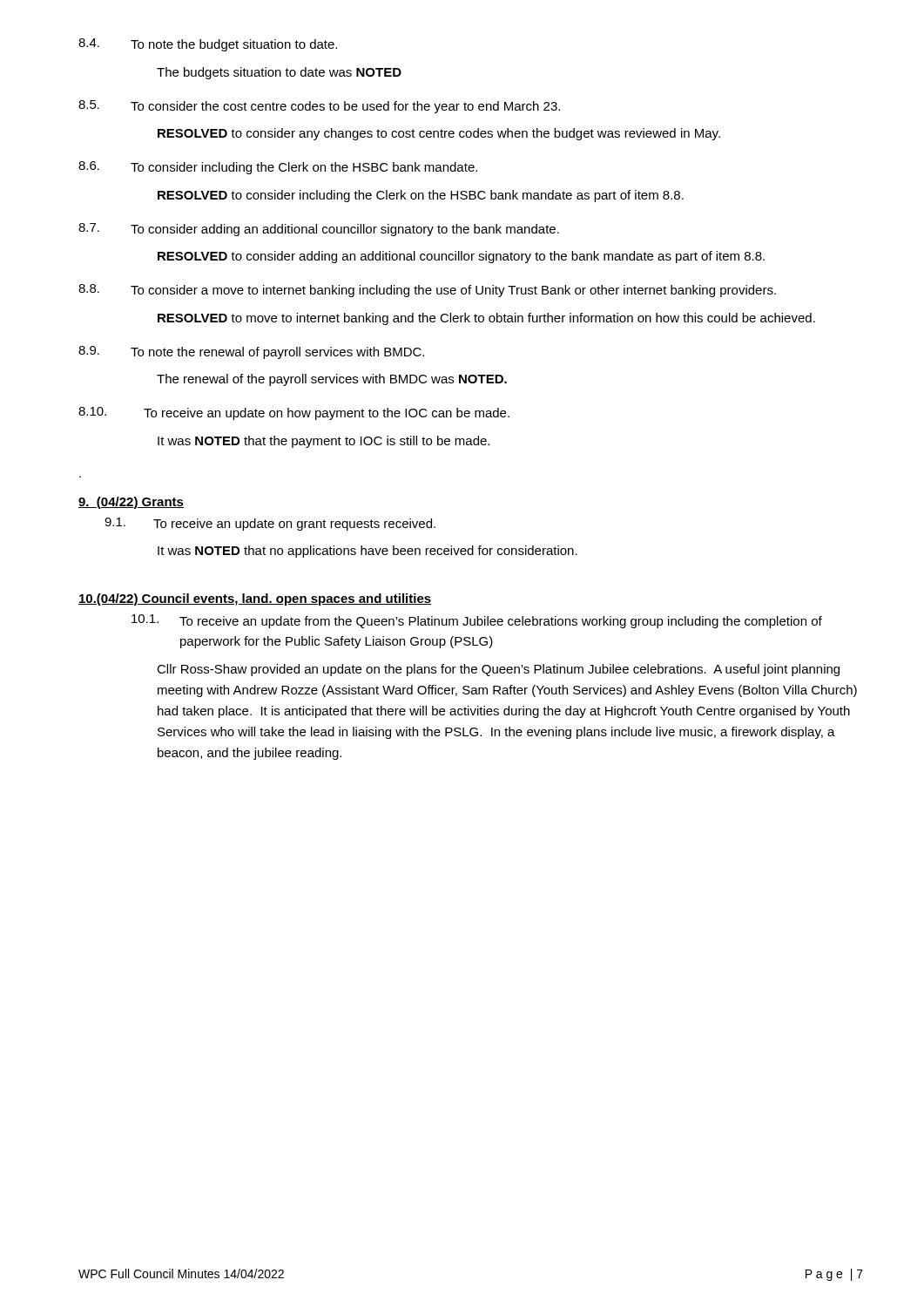
Task: Click the passage that begins "It was NOTED that no applications"
Action: click(x=367, y=550)
